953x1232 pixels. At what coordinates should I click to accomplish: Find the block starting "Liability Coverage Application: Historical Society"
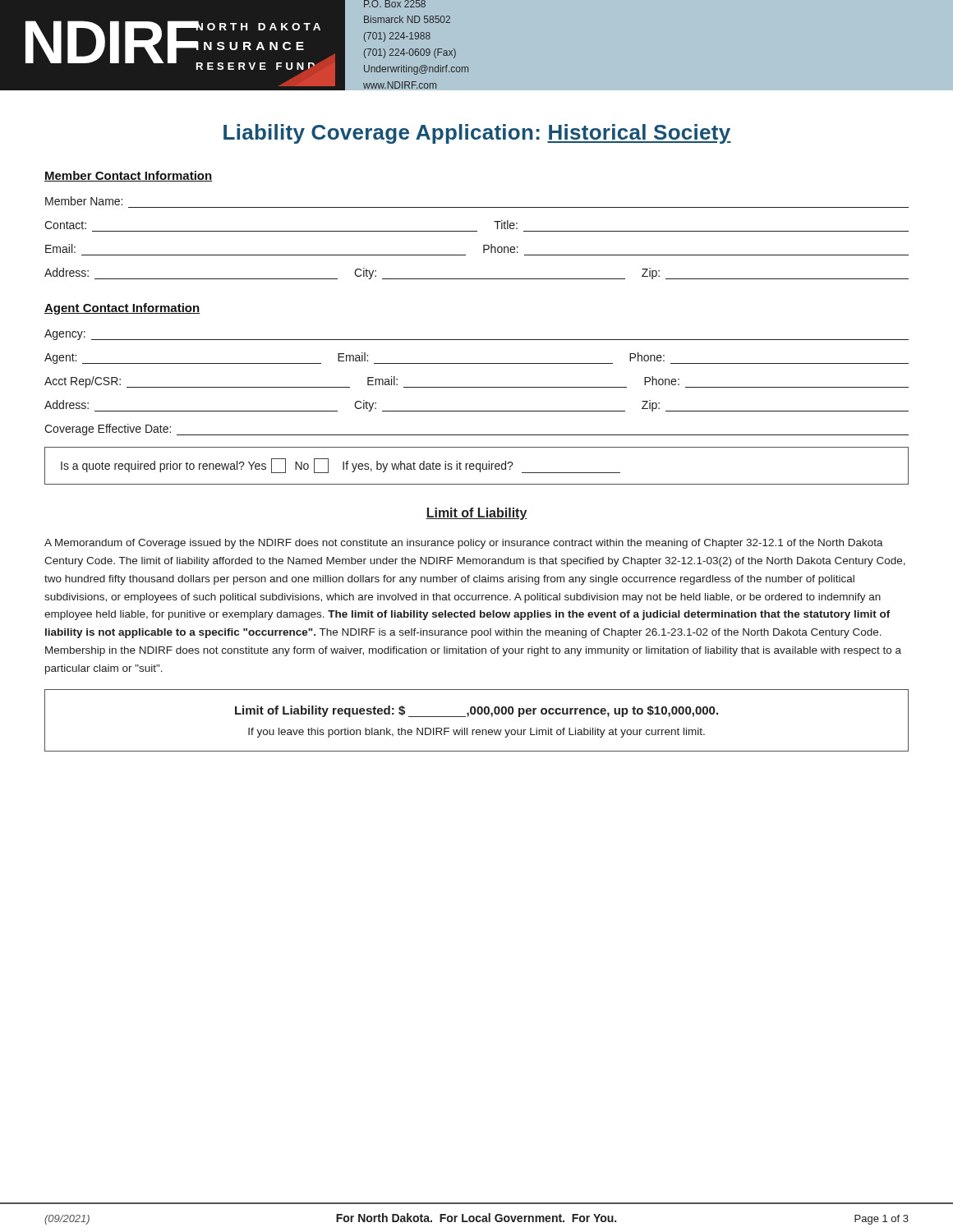(476, 132)
